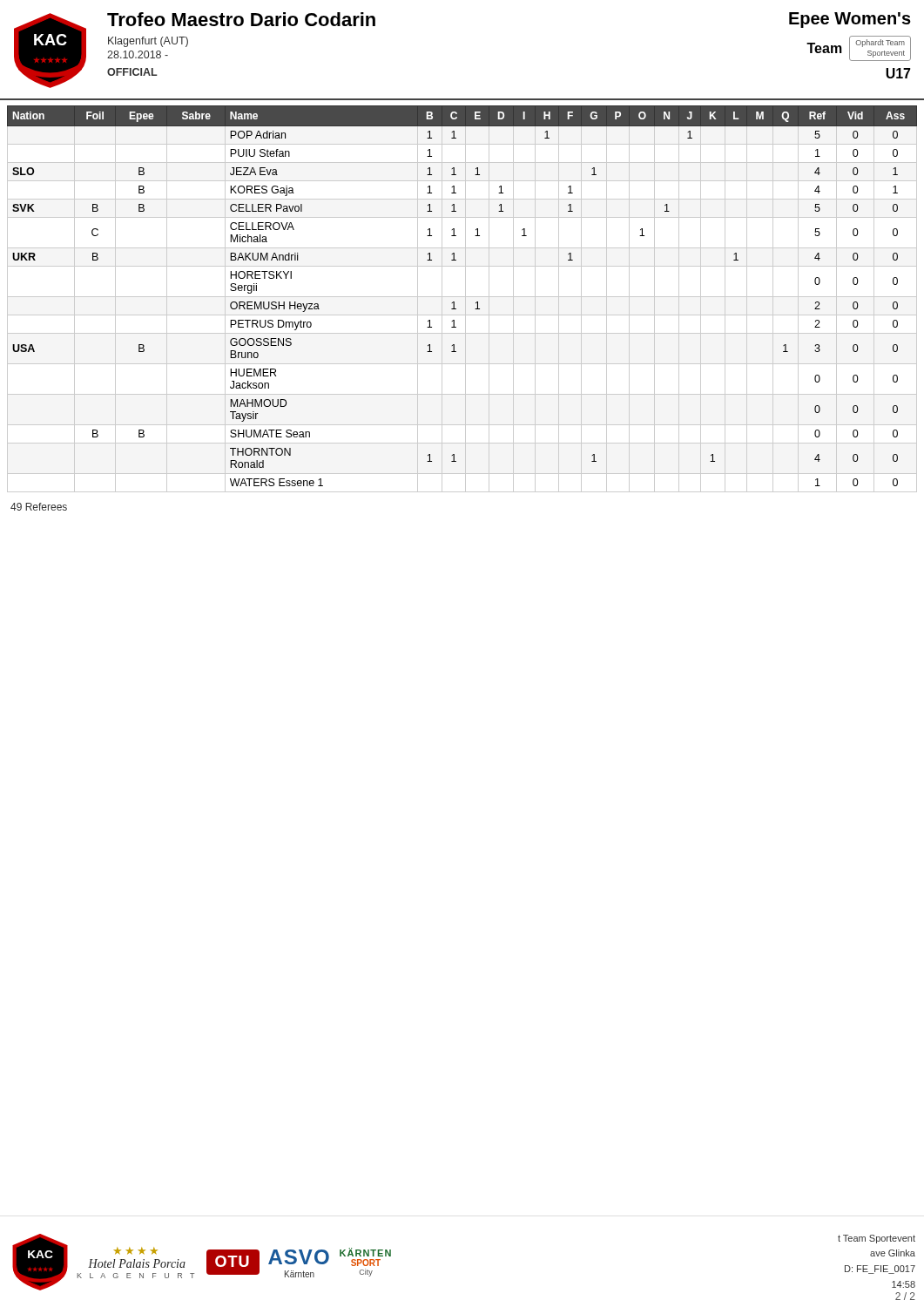The image size is (924, 1307).
Task: Locate the section header
Action: pyautogui.click(x=850, y=18)
